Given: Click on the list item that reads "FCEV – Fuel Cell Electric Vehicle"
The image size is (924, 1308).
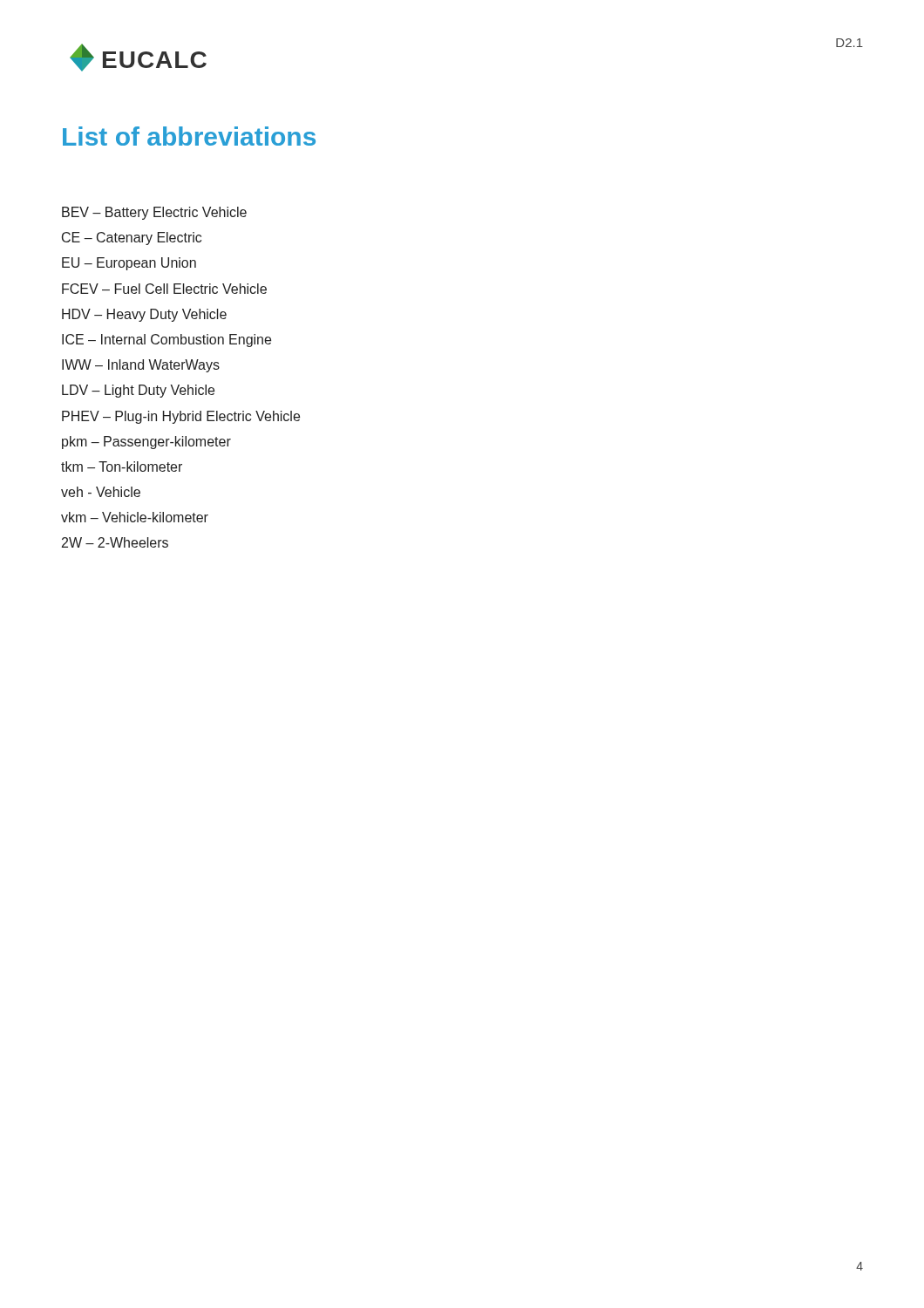Looking at the screenshot, I should pos(164,289).
